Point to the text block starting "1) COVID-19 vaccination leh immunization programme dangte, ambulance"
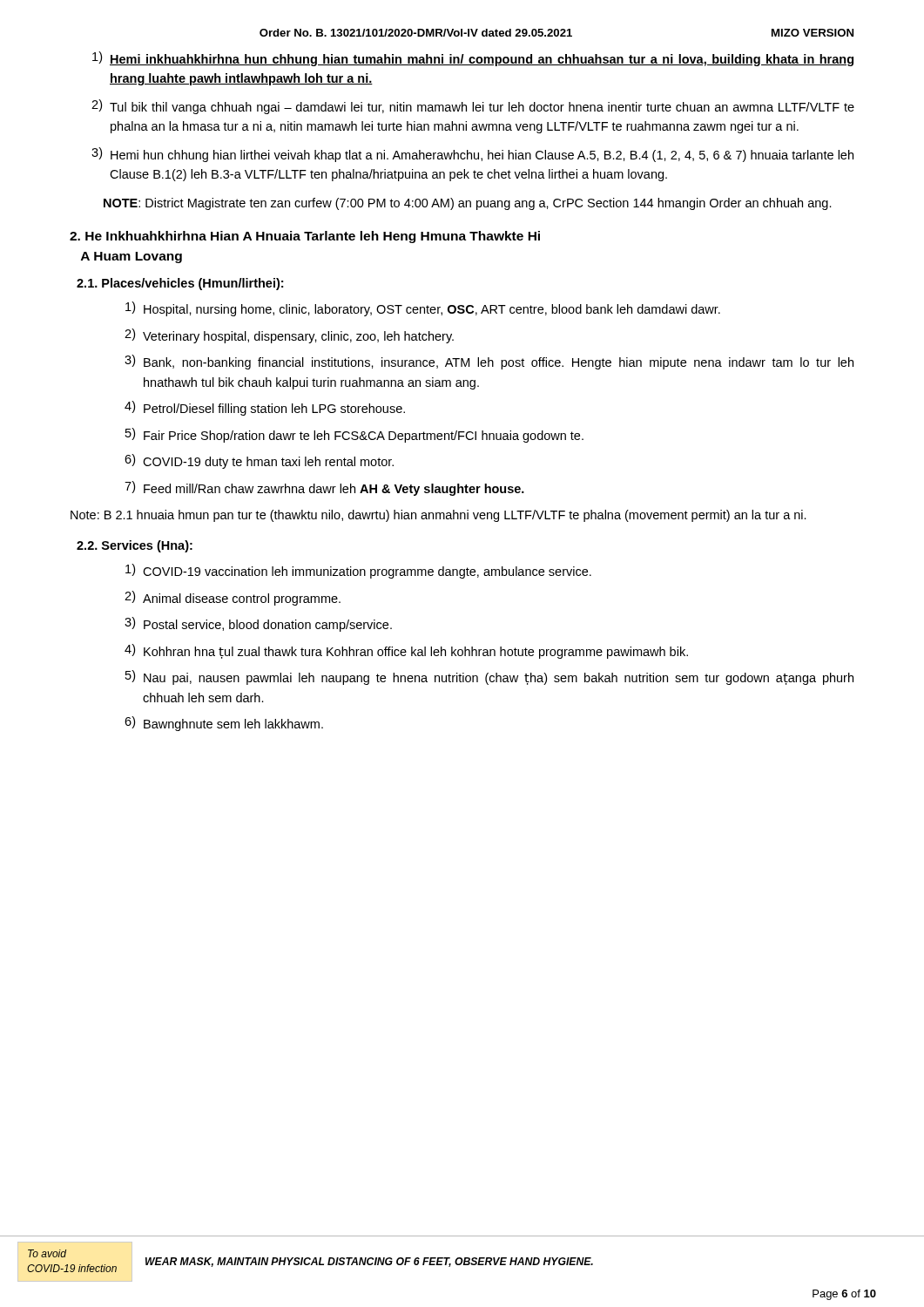The width and height of the screenshot is (924, 1307). pyautogui.click(x=479, y=572)
